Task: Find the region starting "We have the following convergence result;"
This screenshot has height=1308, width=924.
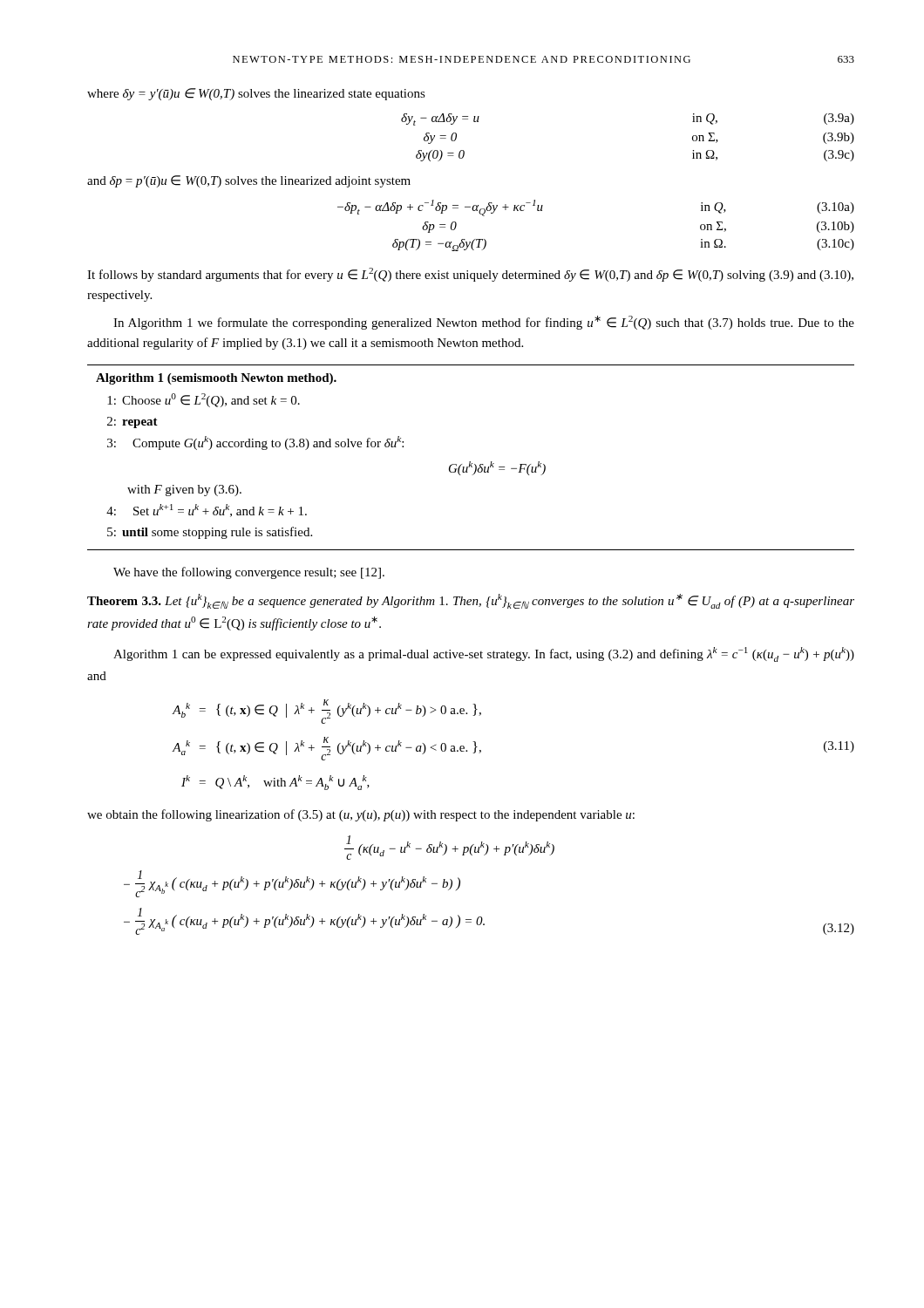Action: 249,572
